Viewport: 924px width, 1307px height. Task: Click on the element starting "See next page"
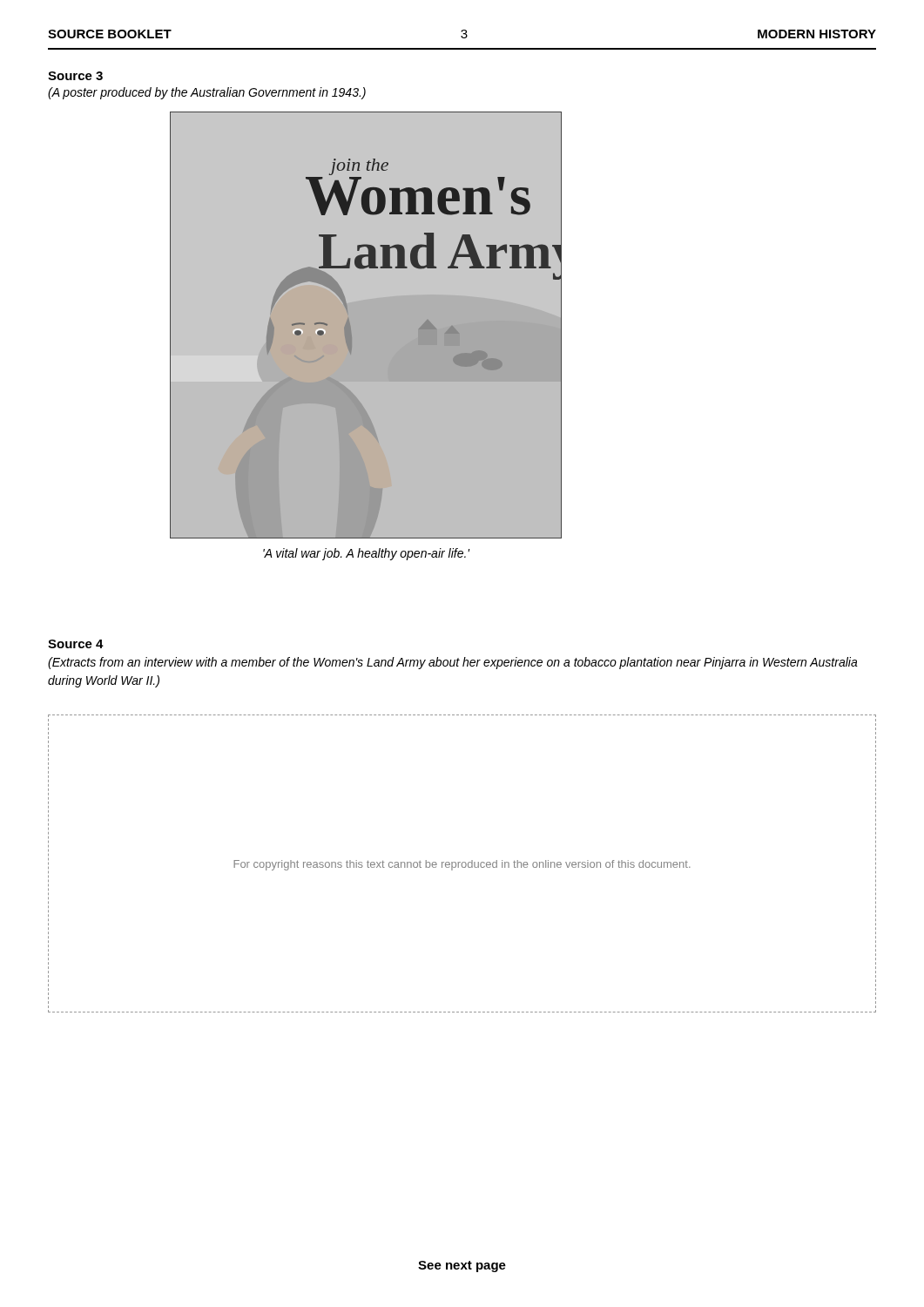tap(462, 1265)
